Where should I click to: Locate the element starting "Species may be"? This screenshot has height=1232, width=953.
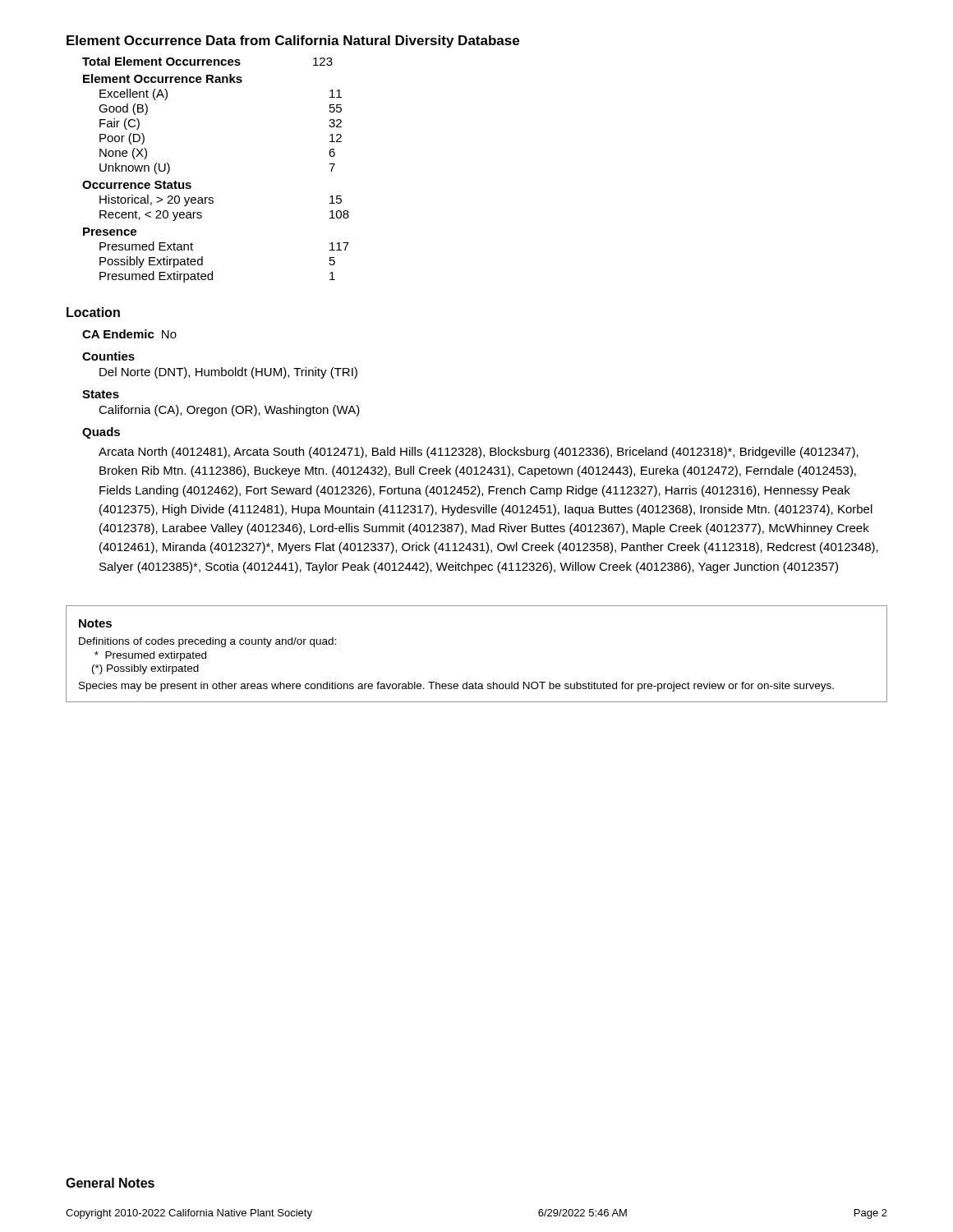point(456,685)
